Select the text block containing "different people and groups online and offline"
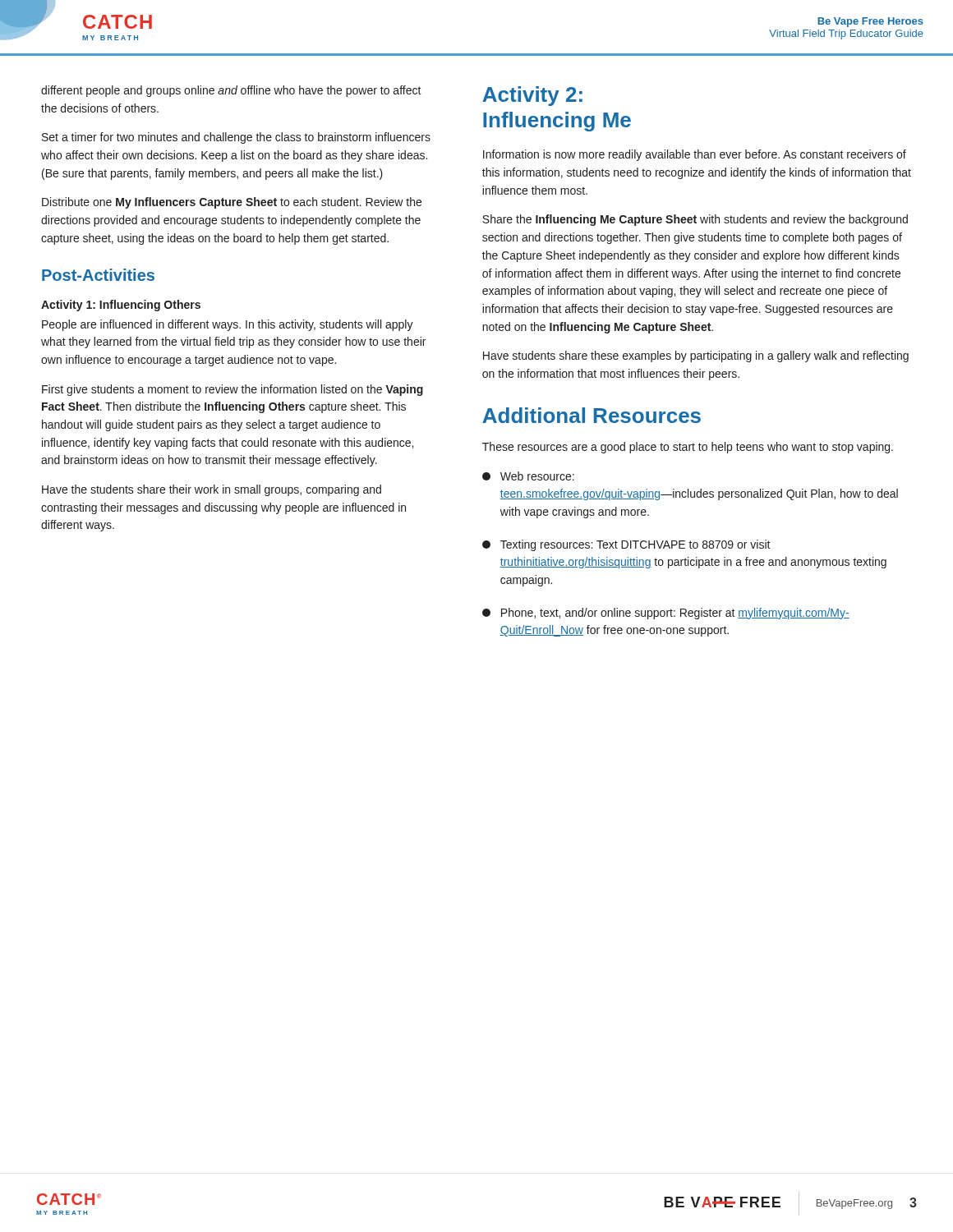The width and height of the screenshot is (953, 1232). click(x=237, y=100)
